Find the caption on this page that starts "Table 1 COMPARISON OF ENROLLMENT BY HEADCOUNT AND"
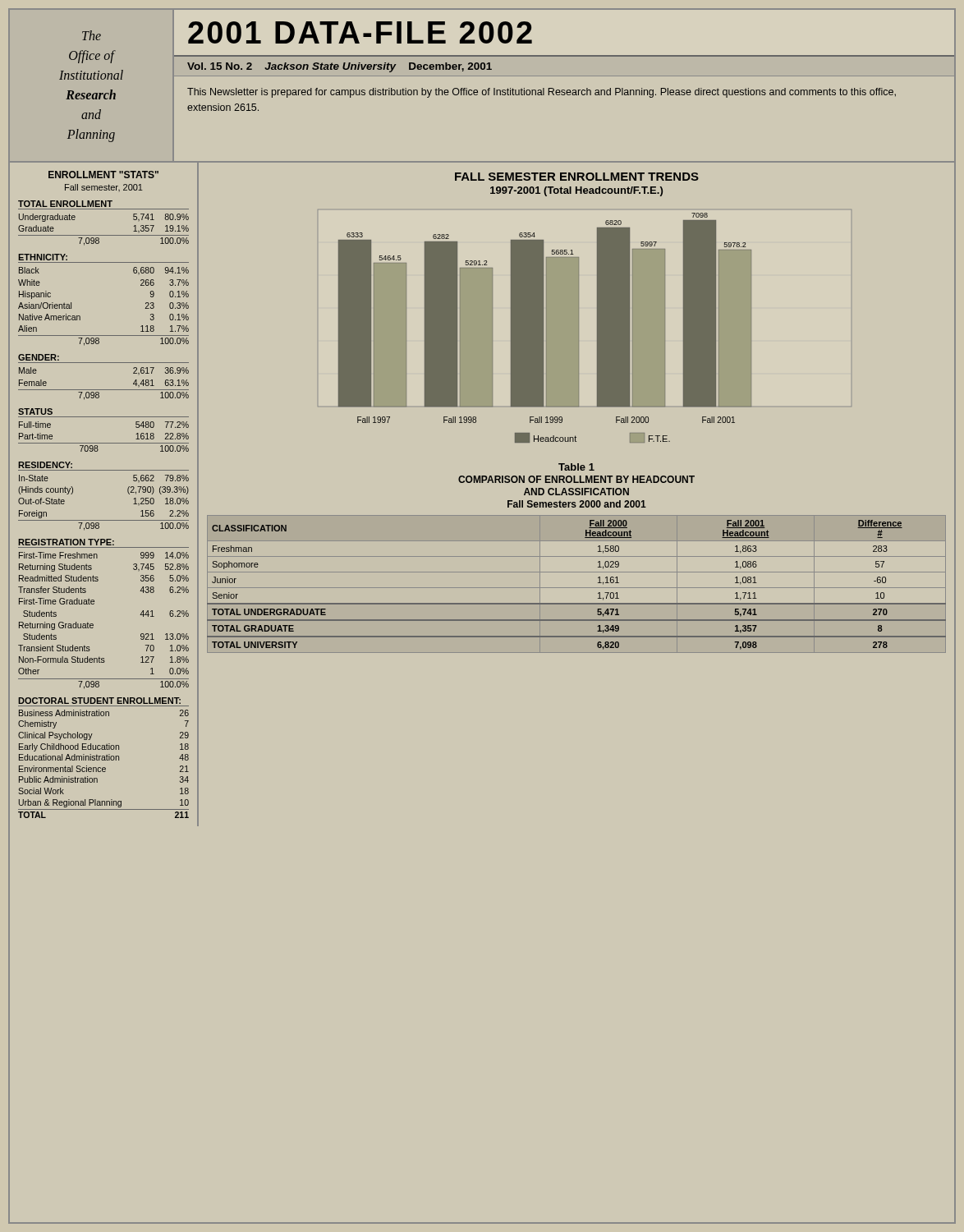964x1232 pixels. (576, 485)
